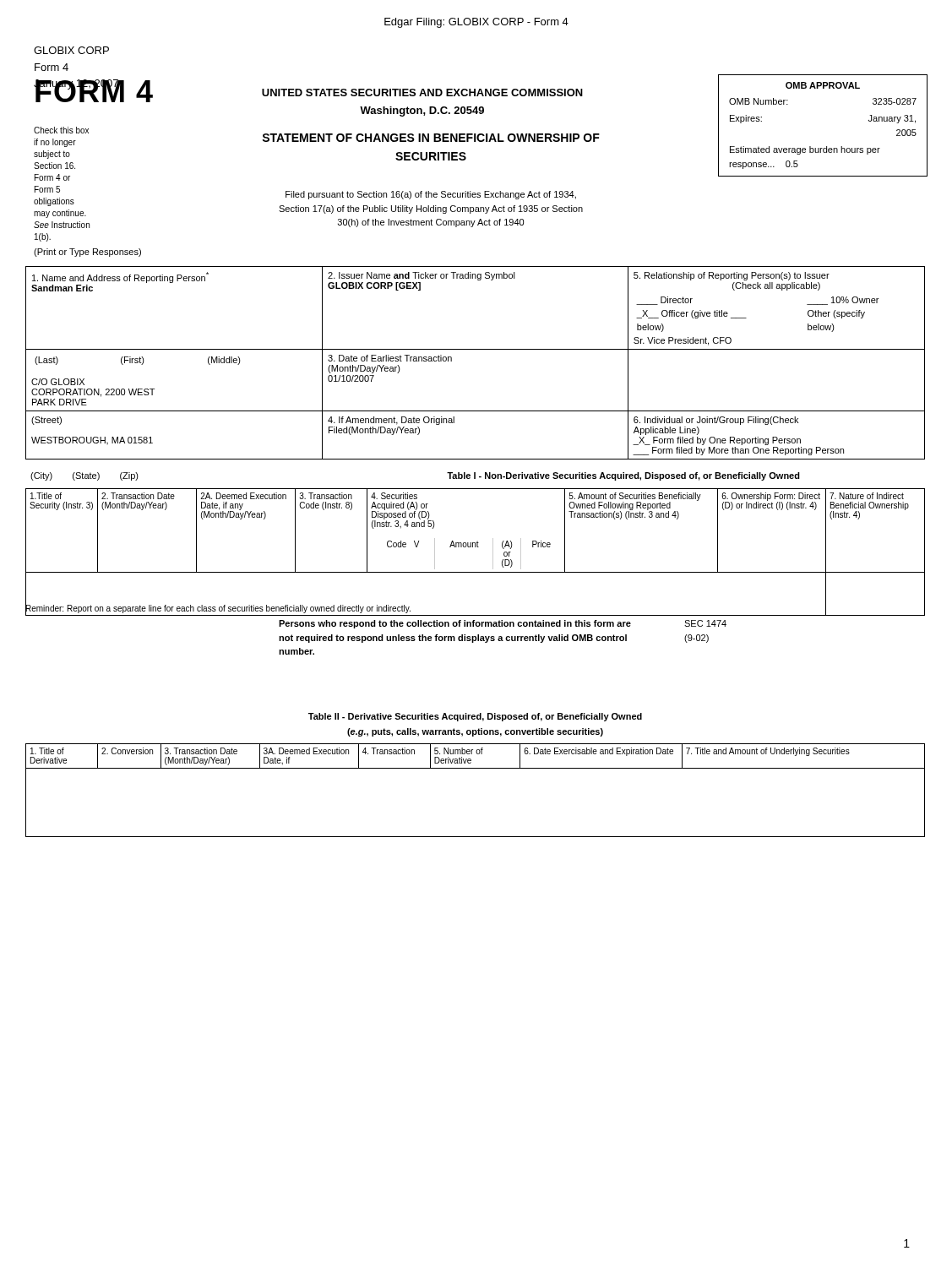Locate the text block that says "Filed pursuant to Section 16(a)"
This screenshot has height=1267, width=952.
[431, 208]
